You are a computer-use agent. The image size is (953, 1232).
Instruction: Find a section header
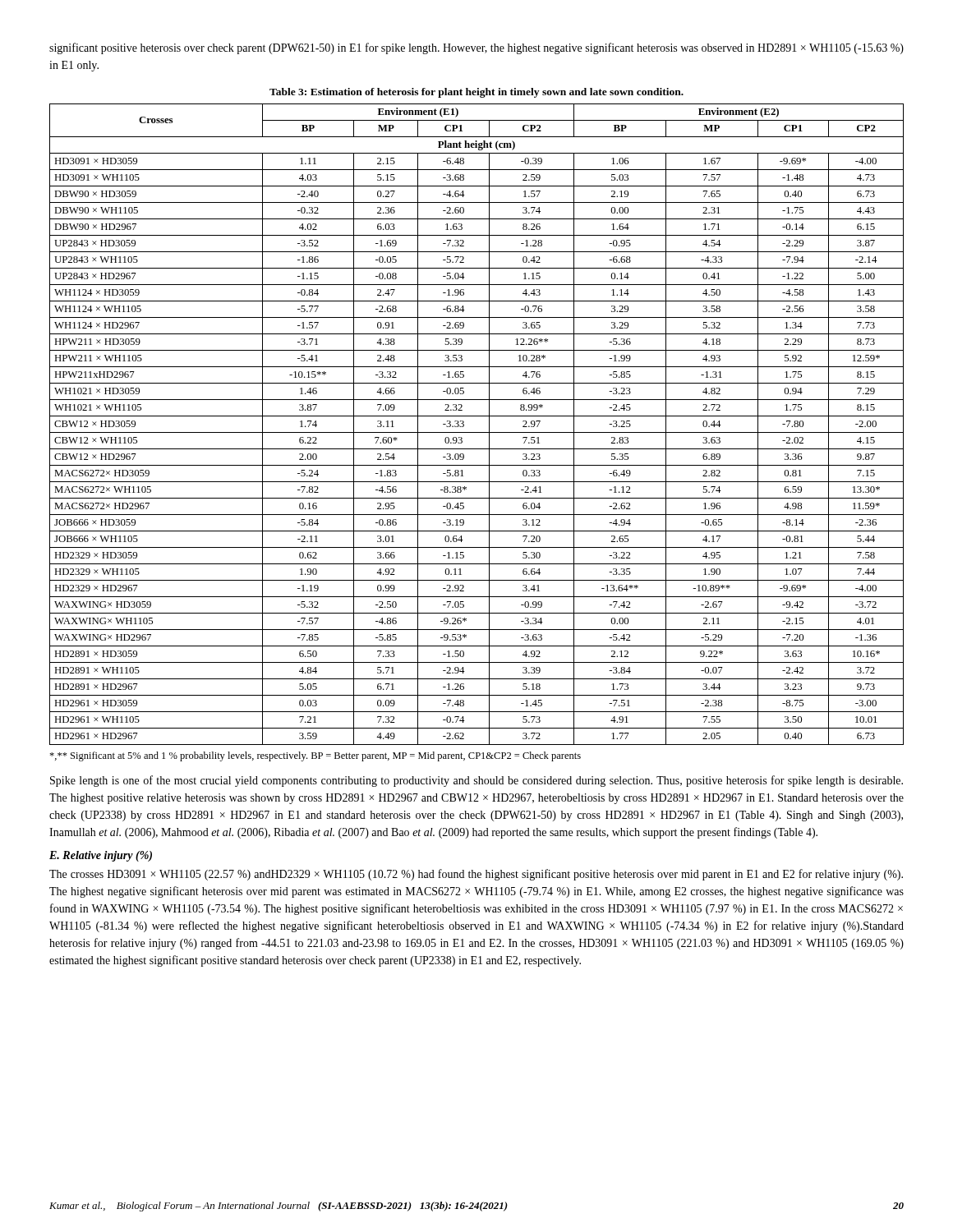click(101, 855)
